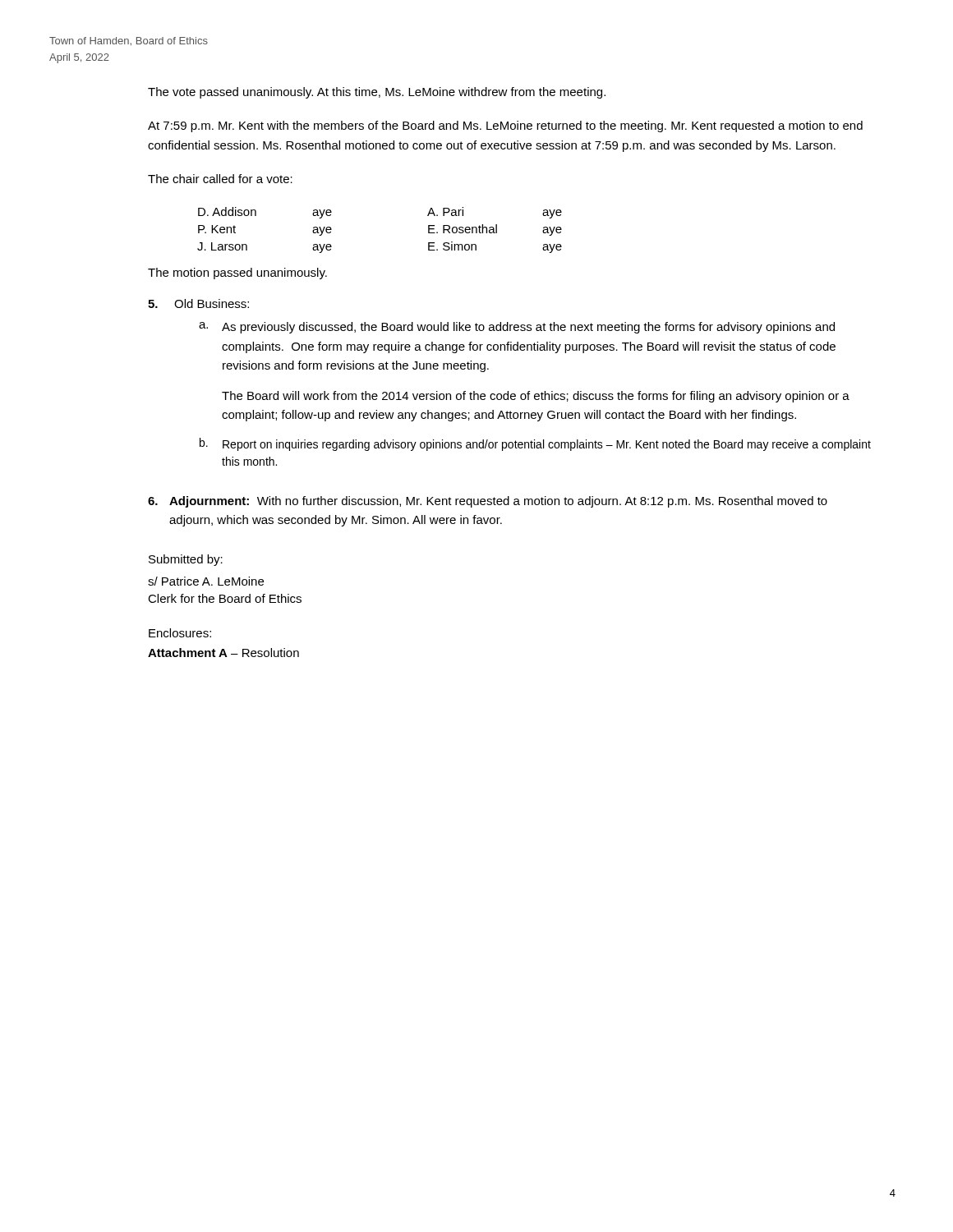Click on the text starting "The chair called for a vote:"
953x1232 pixels.
[x=221, y=178]
